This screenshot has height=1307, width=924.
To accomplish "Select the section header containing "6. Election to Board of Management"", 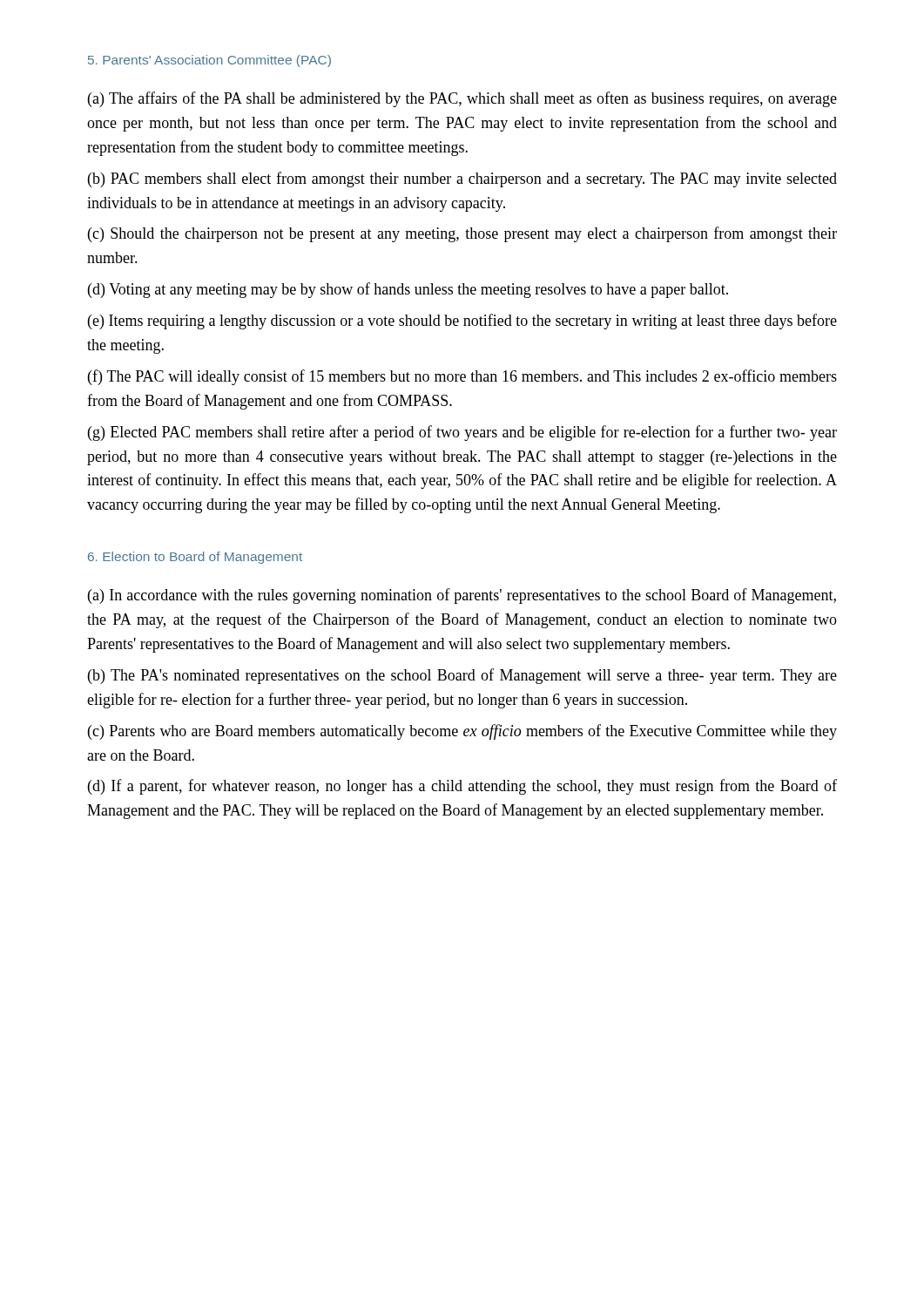I will pyautogui.click(x=195, y=557).
